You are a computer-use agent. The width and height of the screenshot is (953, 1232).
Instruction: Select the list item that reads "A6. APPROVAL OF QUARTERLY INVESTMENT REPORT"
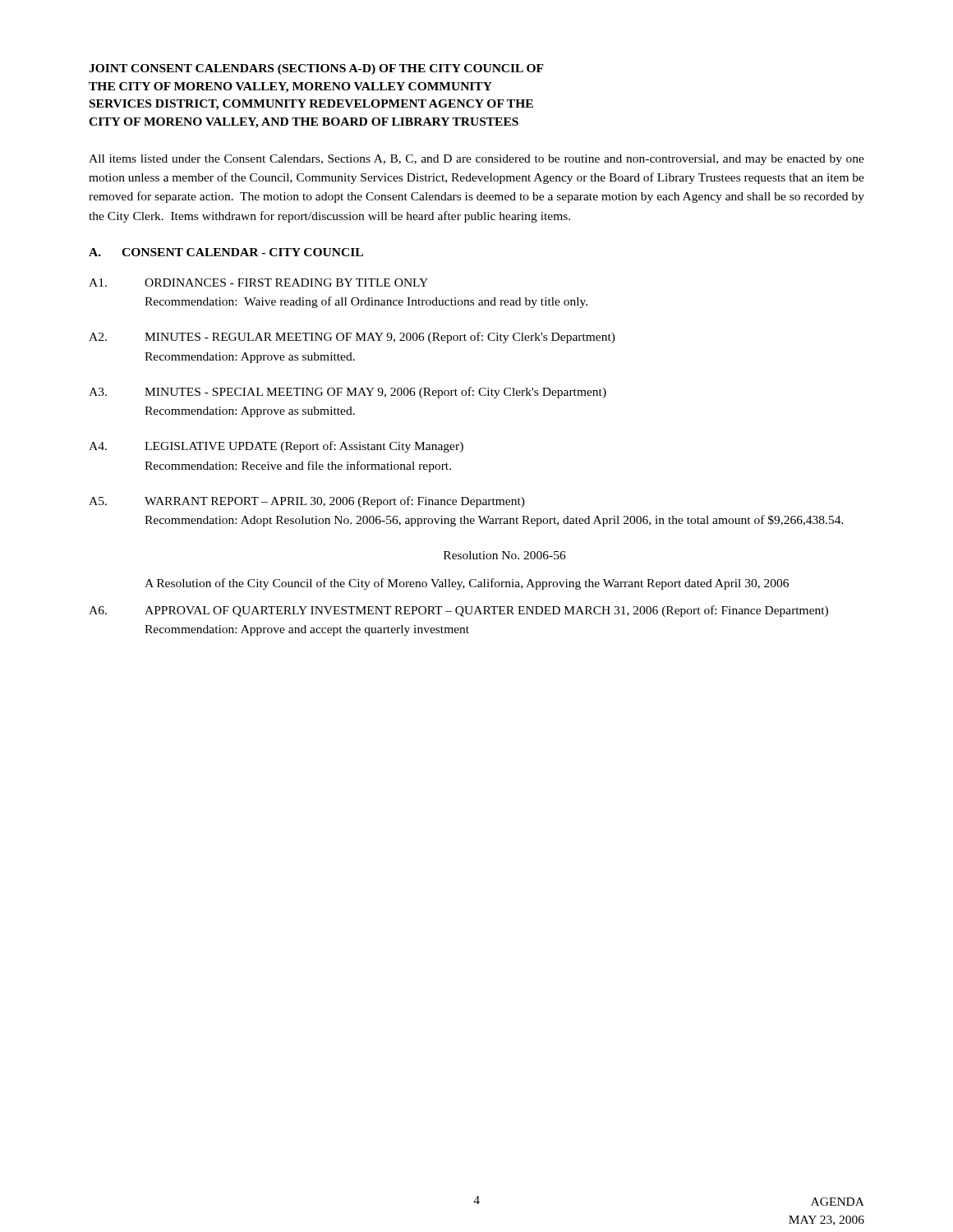[476, 619]
